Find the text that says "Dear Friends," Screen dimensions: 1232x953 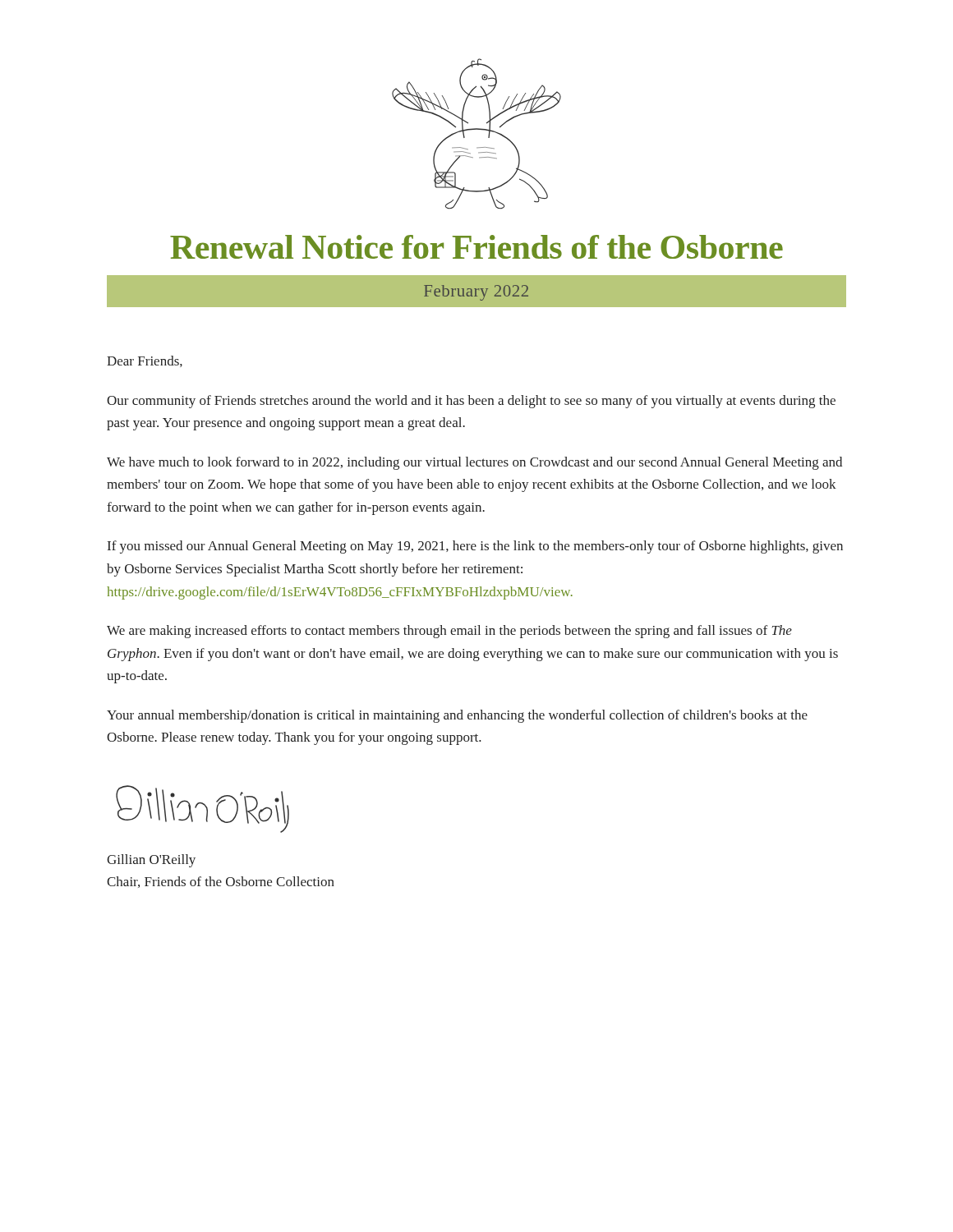point(145,361)
